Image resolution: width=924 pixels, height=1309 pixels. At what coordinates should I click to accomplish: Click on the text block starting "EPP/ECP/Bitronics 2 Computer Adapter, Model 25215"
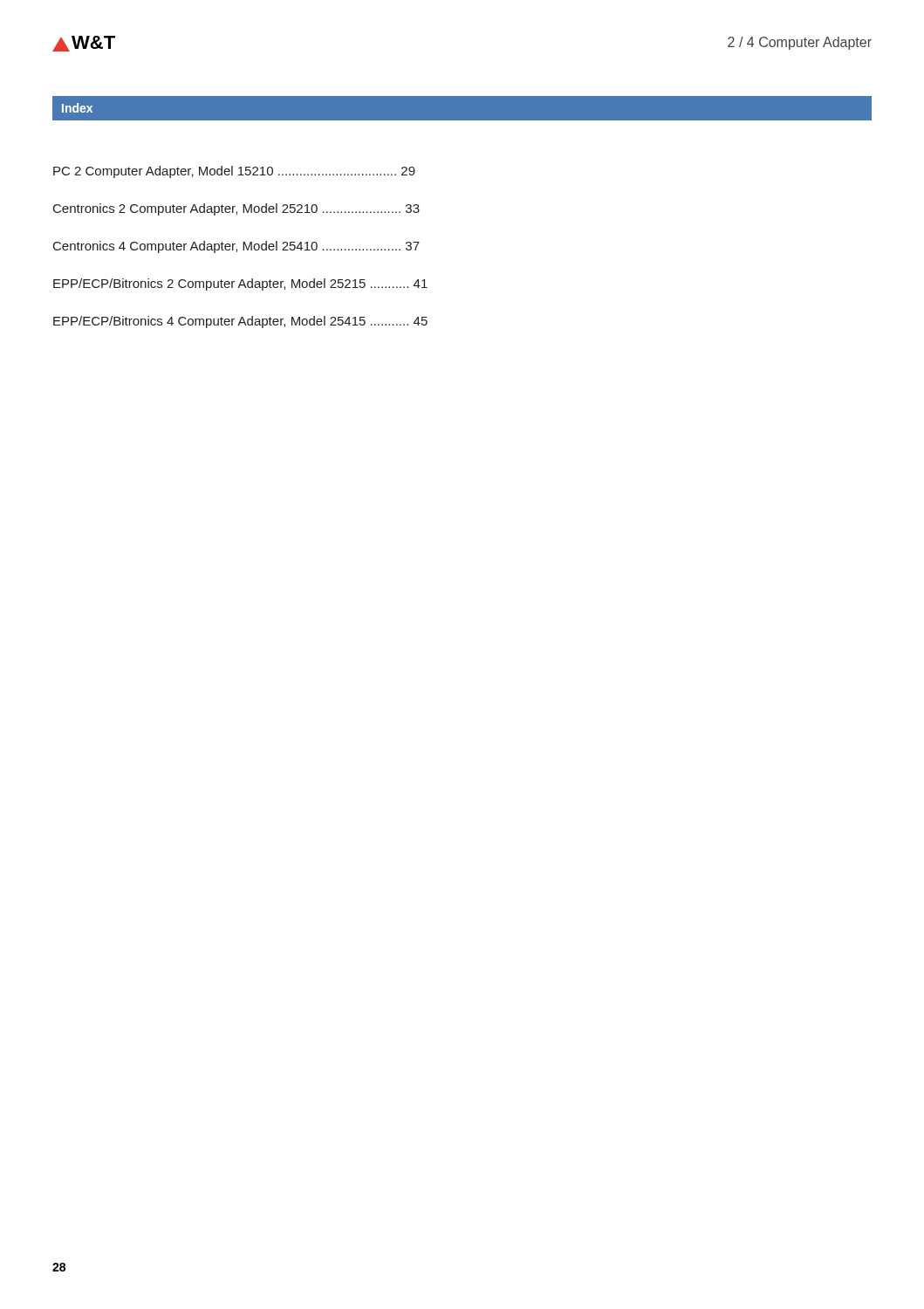(x=240, y=283)
